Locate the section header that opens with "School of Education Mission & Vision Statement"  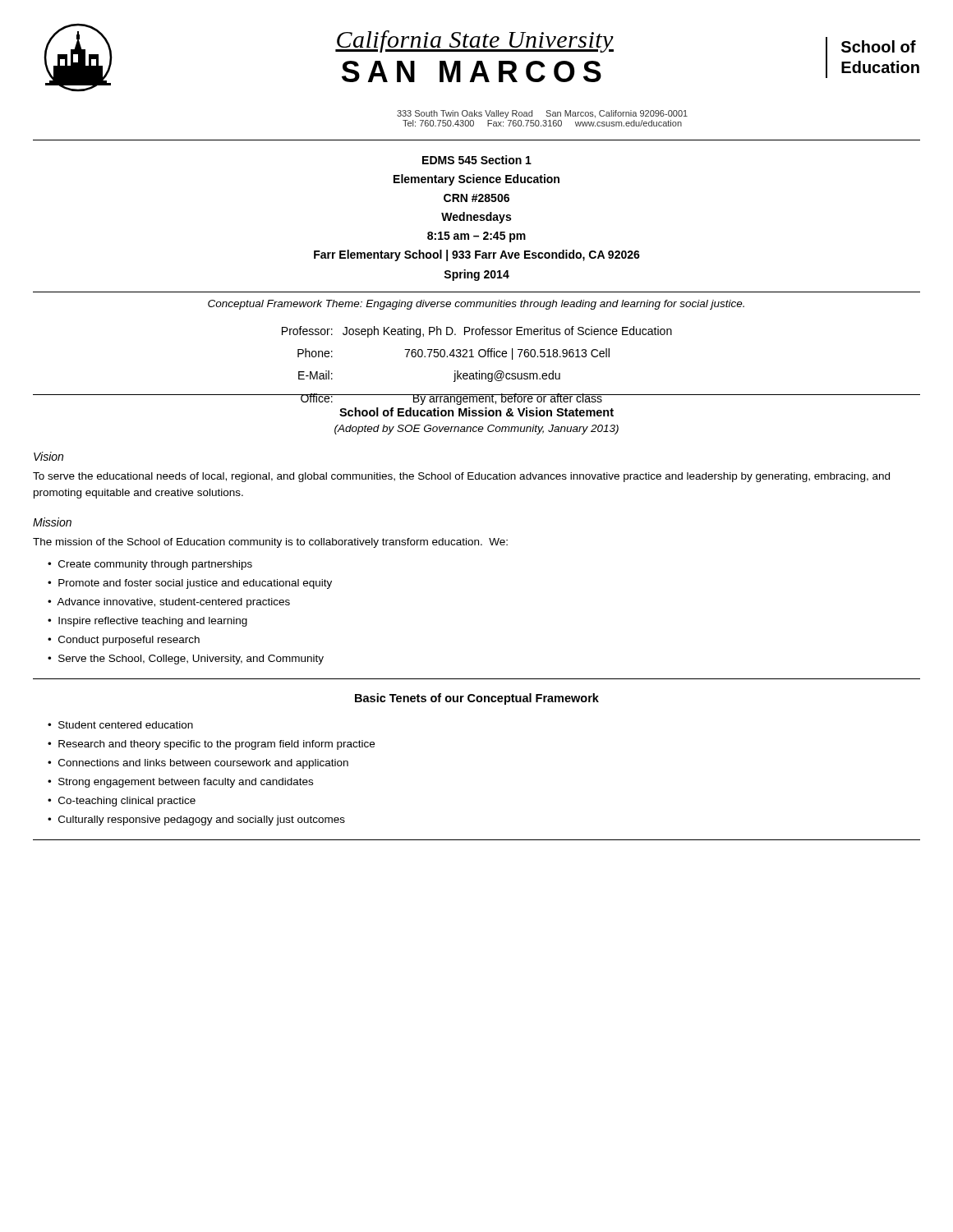tap(476, 420)
